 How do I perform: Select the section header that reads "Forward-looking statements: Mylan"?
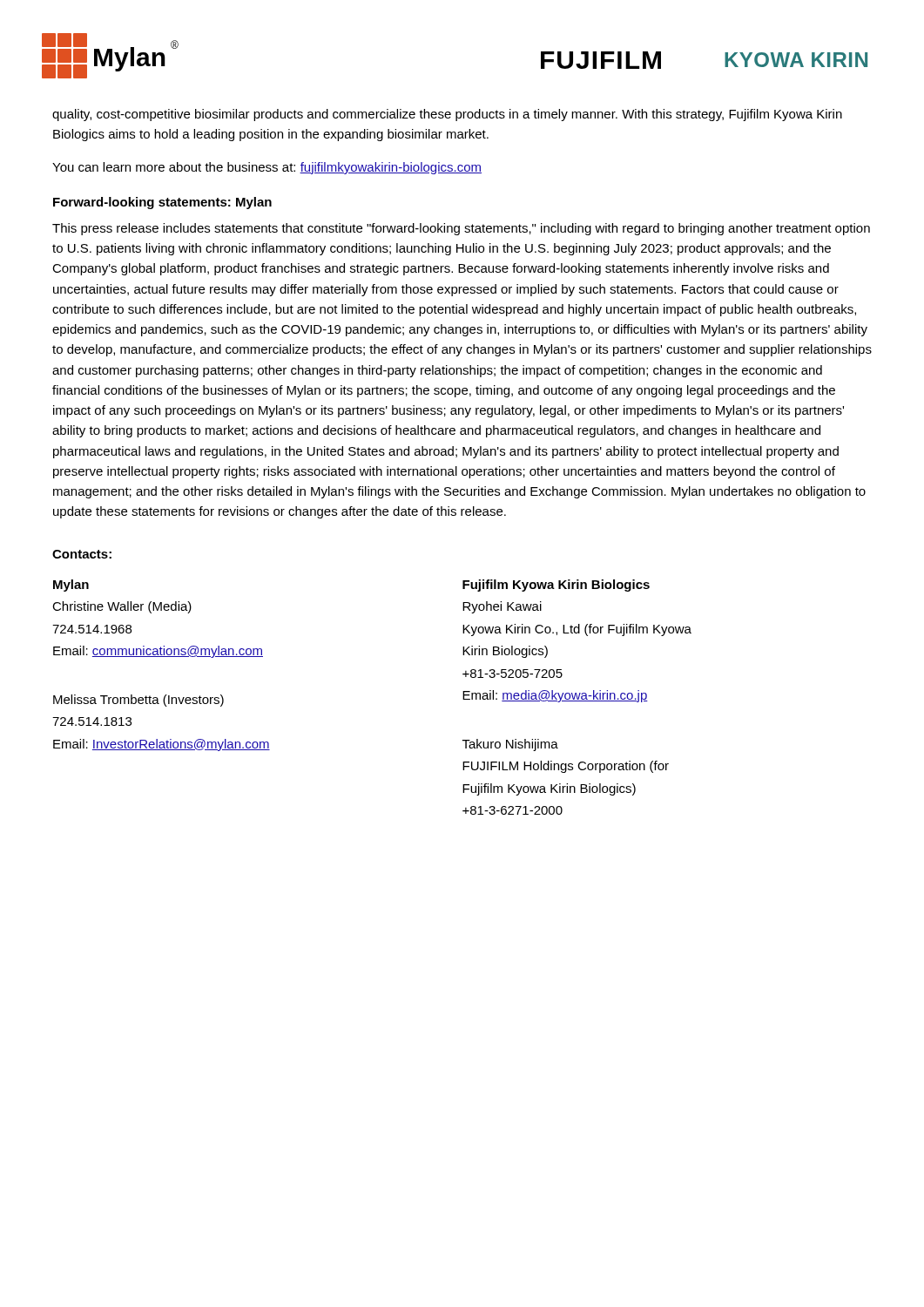162,201
